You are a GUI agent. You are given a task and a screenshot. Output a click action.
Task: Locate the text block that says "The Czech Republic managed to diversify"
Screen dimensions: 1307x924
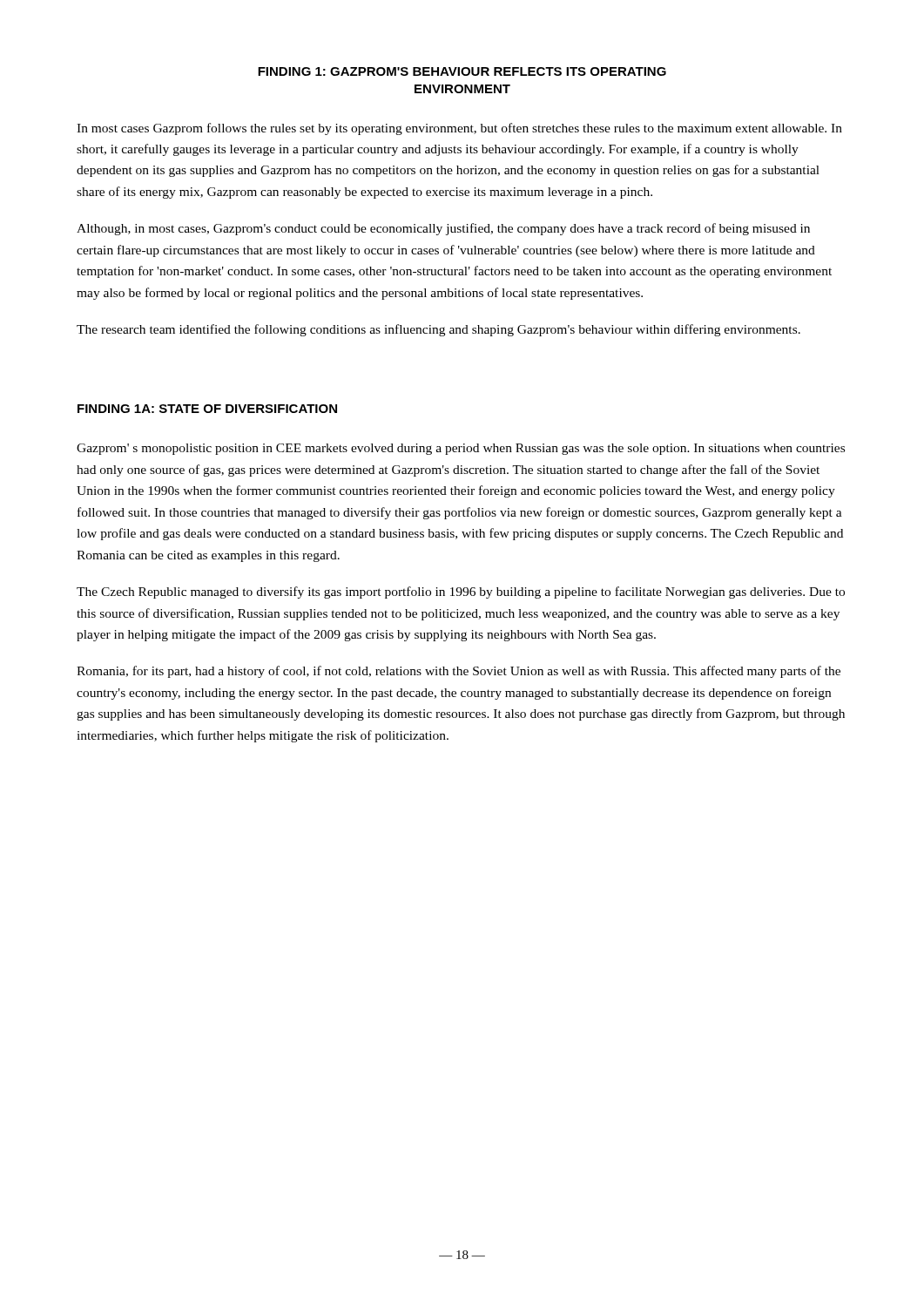tap(461, 613)
